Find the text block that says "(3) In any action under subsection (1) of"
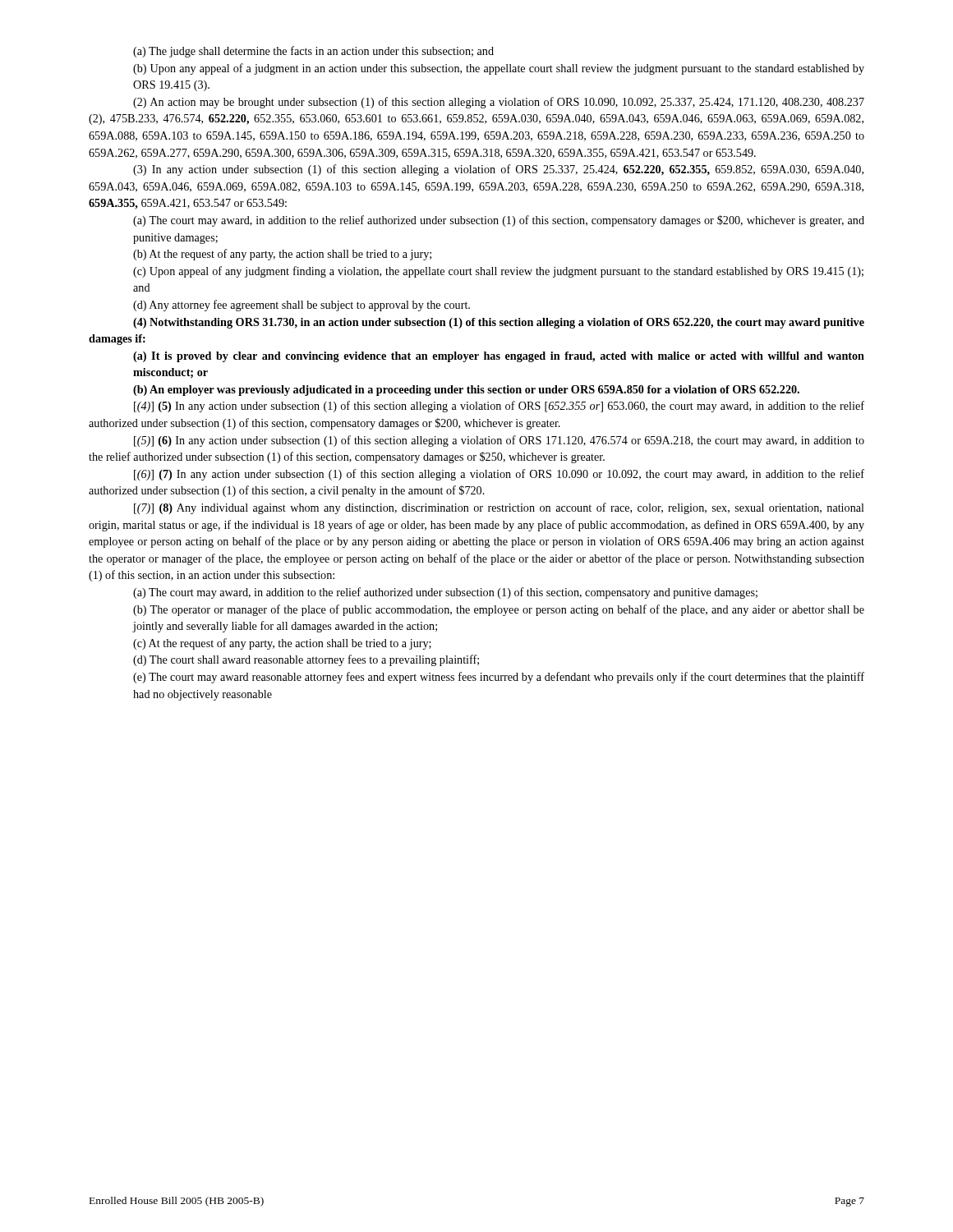This screenshot has width=953, height=1232. pos(476,187)
